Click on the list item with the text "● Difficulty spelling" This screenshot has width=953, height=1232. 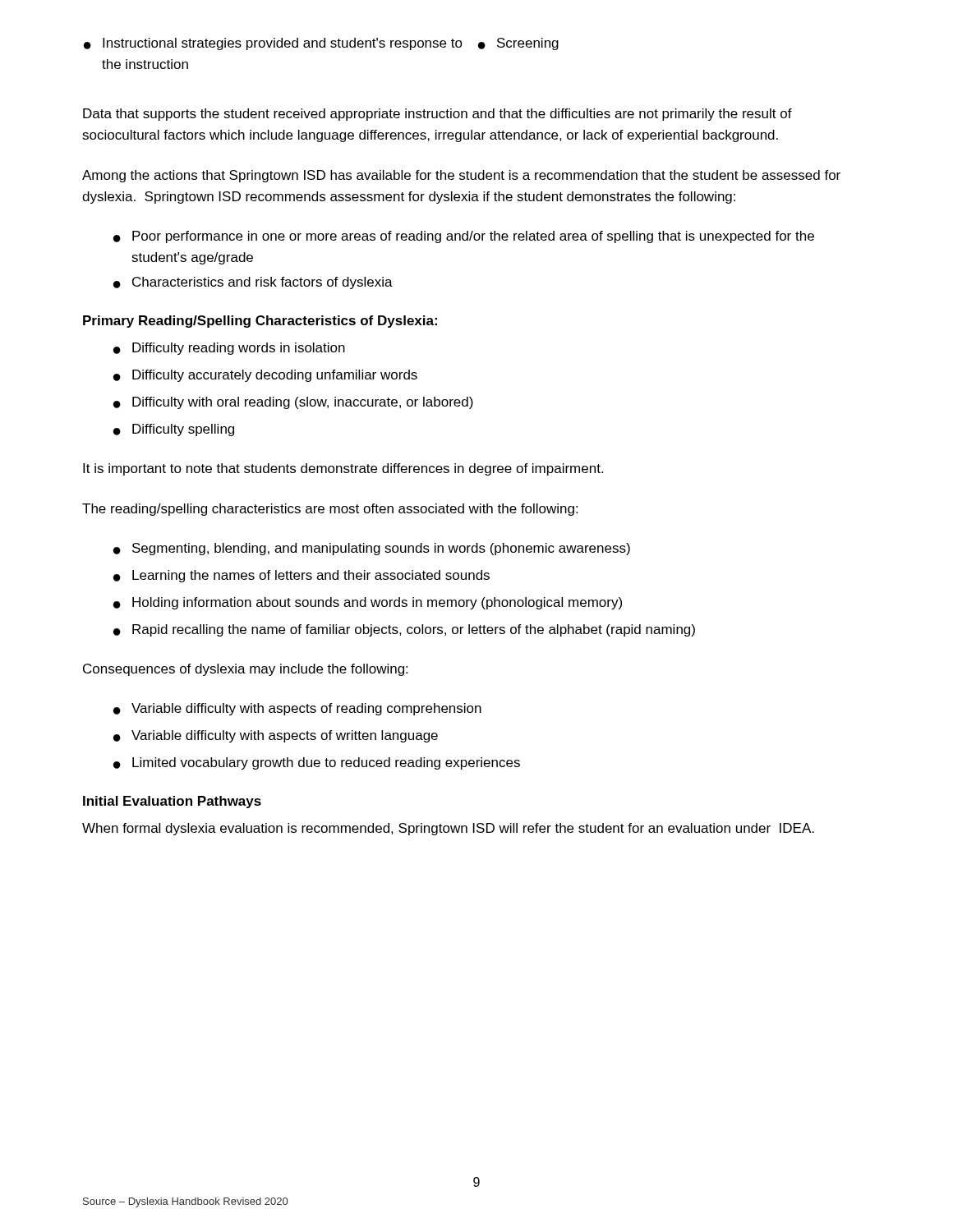pyautogui.click(x=174, y=430)
